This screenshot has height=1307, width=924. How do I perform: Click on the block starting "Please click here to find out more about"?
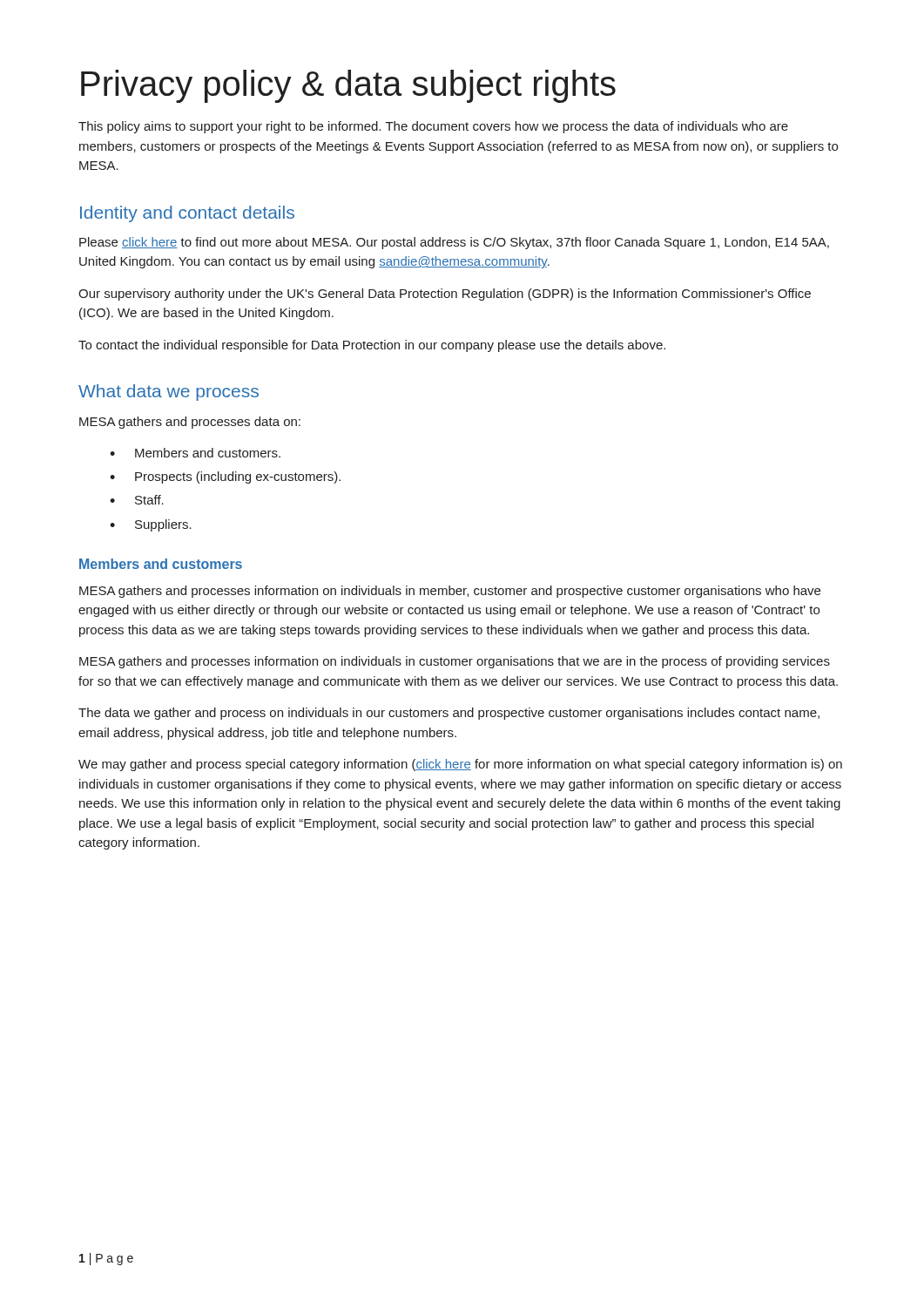pyautogui.click(x=454, y=251)
